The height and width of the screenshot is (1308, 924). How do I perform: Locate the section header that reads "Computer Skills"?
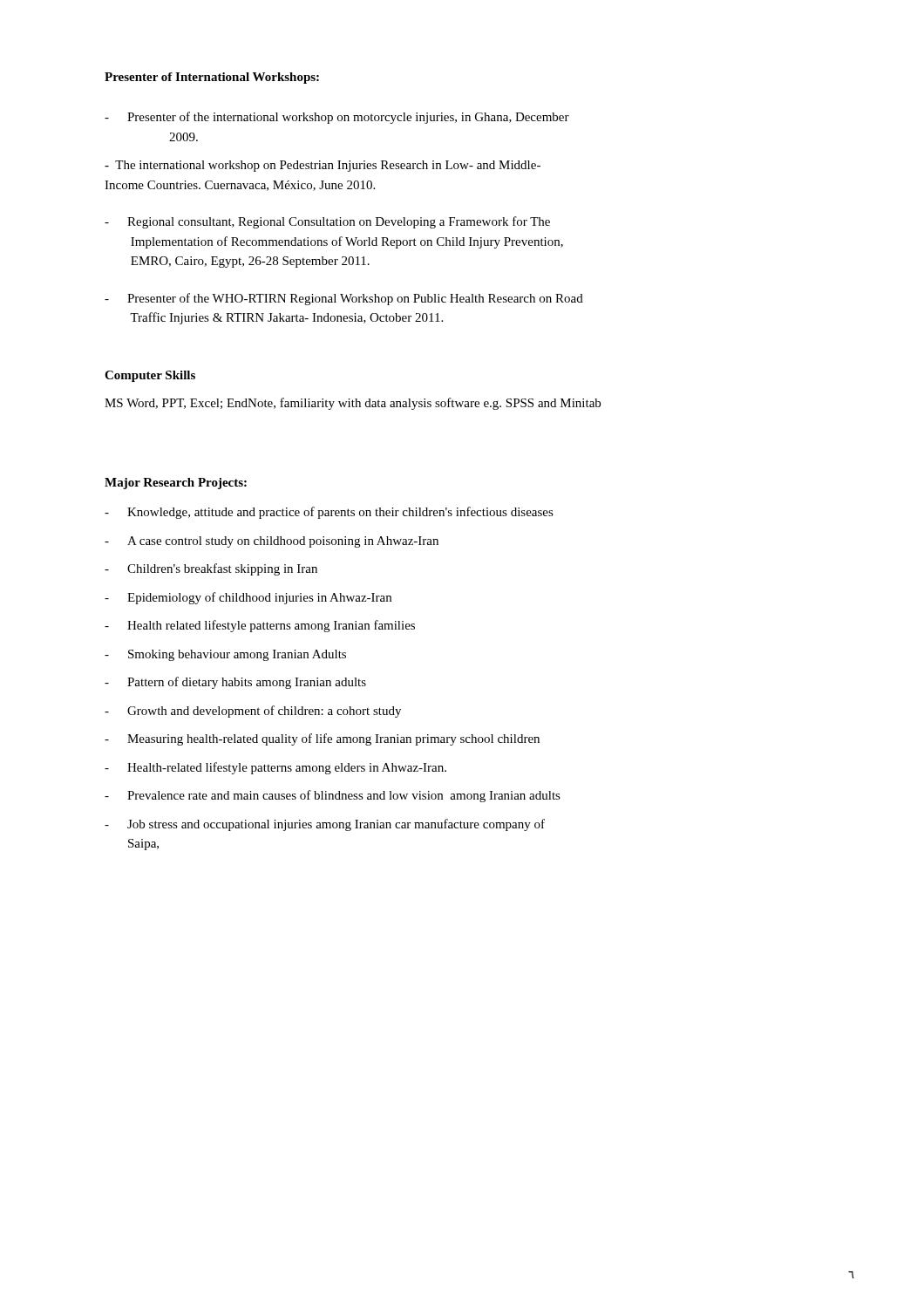click(150, 375)
